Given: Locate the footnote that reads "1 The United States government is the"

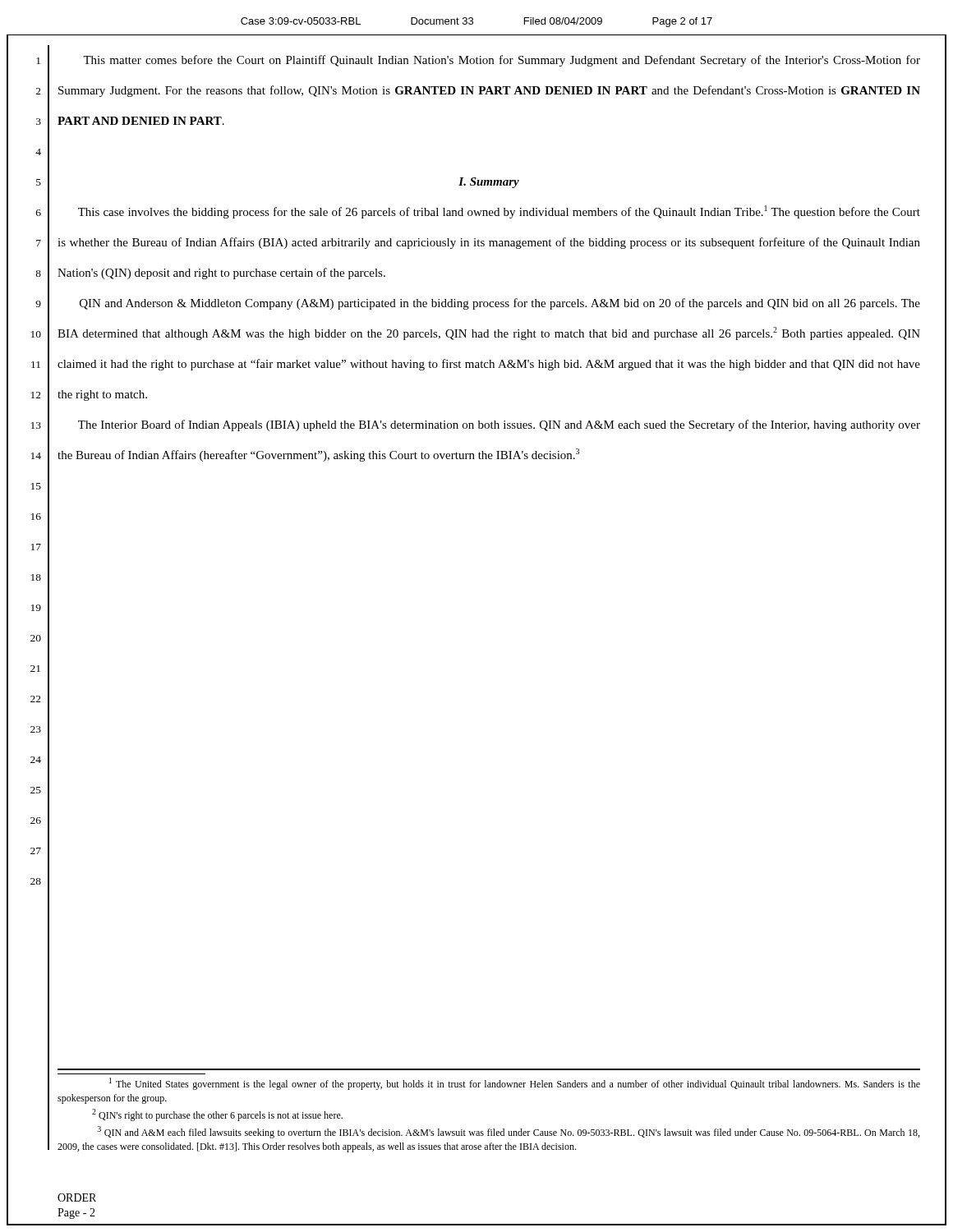Looking at the screenshot, I should [489, 1091].
